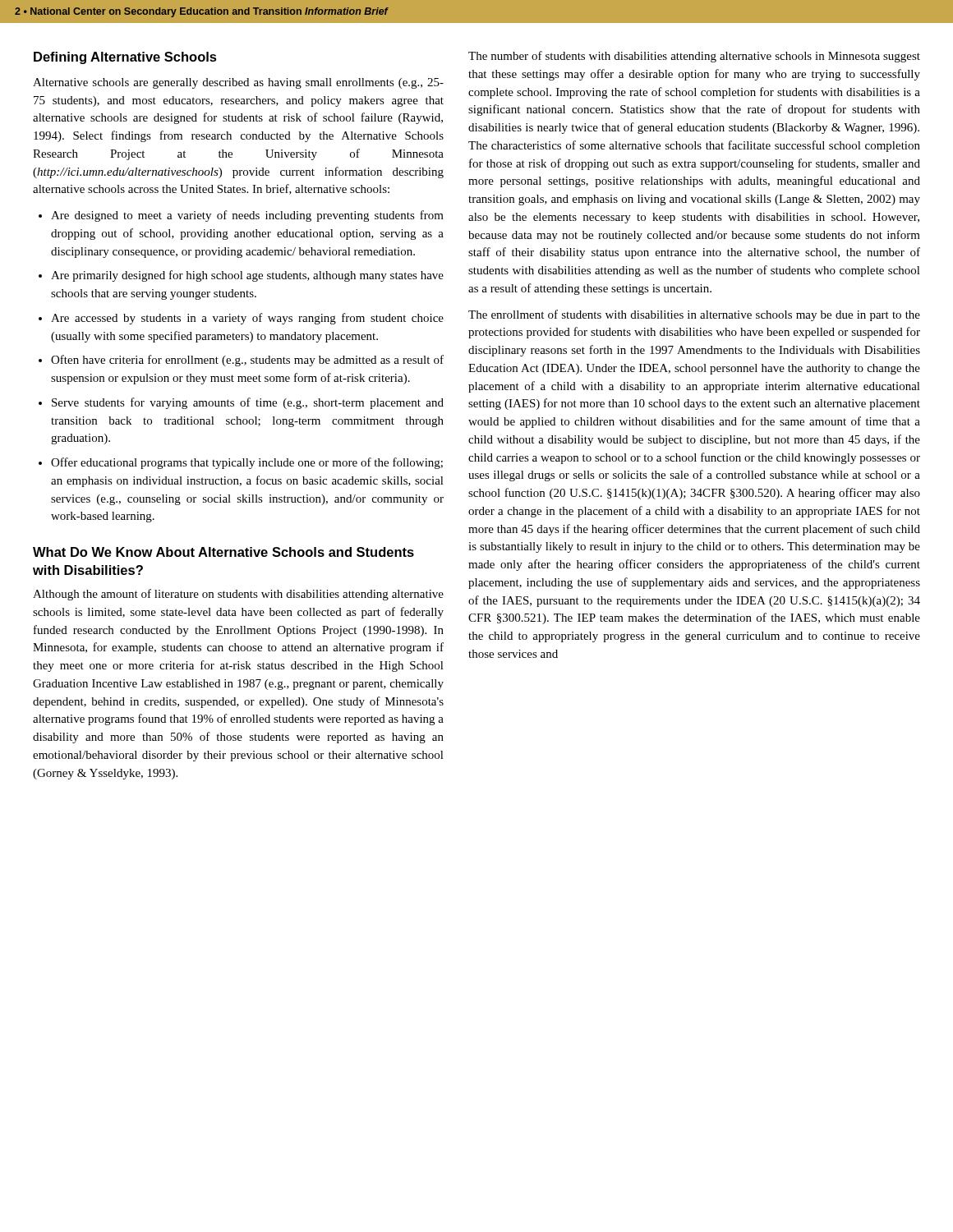The width and height of the screenshot is (953, 1232).
Task: Locate the element starting "Defining Alternative Schools"
Action: [x=125, y=57]
